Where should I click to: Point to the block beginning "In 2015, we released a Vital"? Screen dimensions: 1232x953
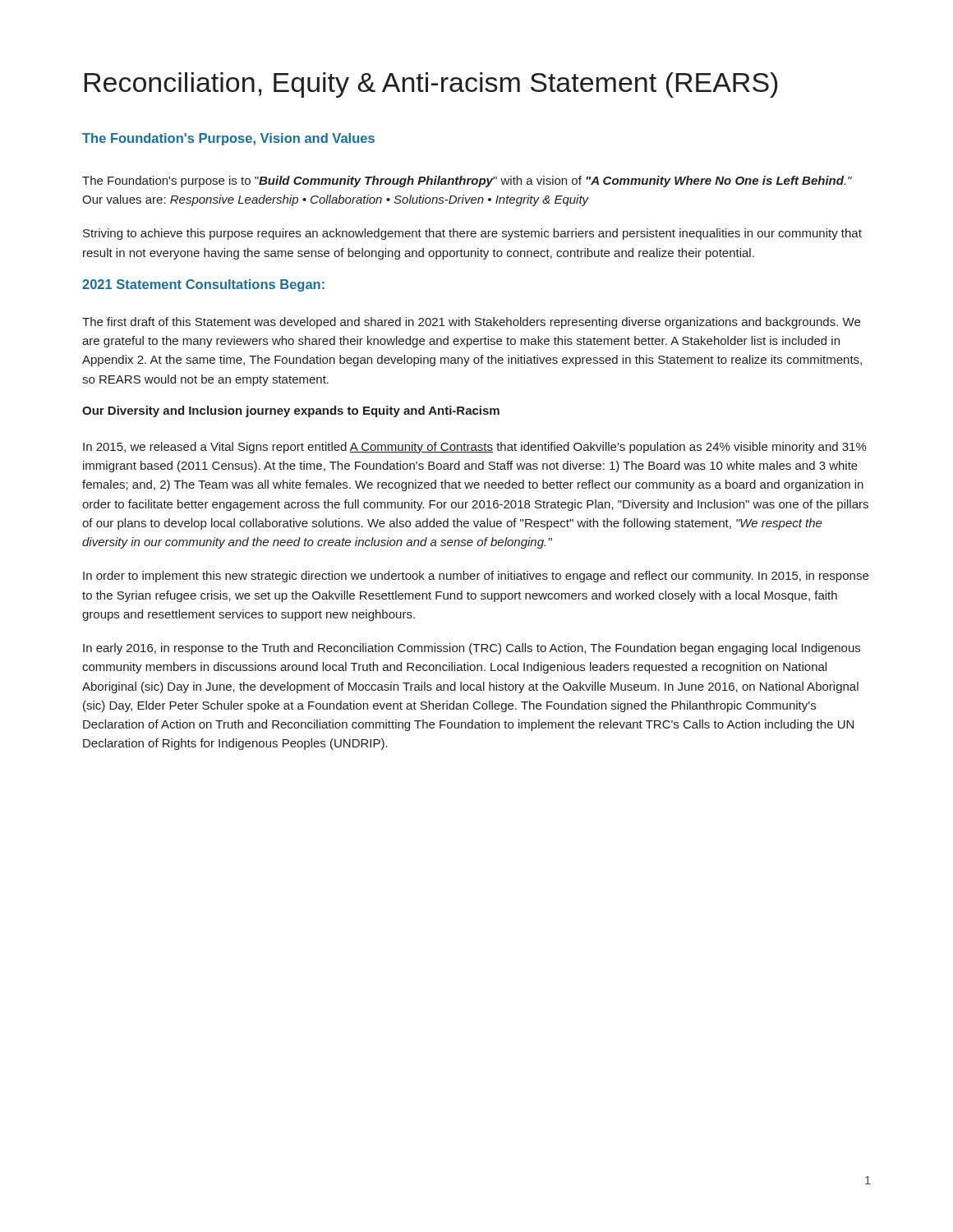click(x=475, y=494)
